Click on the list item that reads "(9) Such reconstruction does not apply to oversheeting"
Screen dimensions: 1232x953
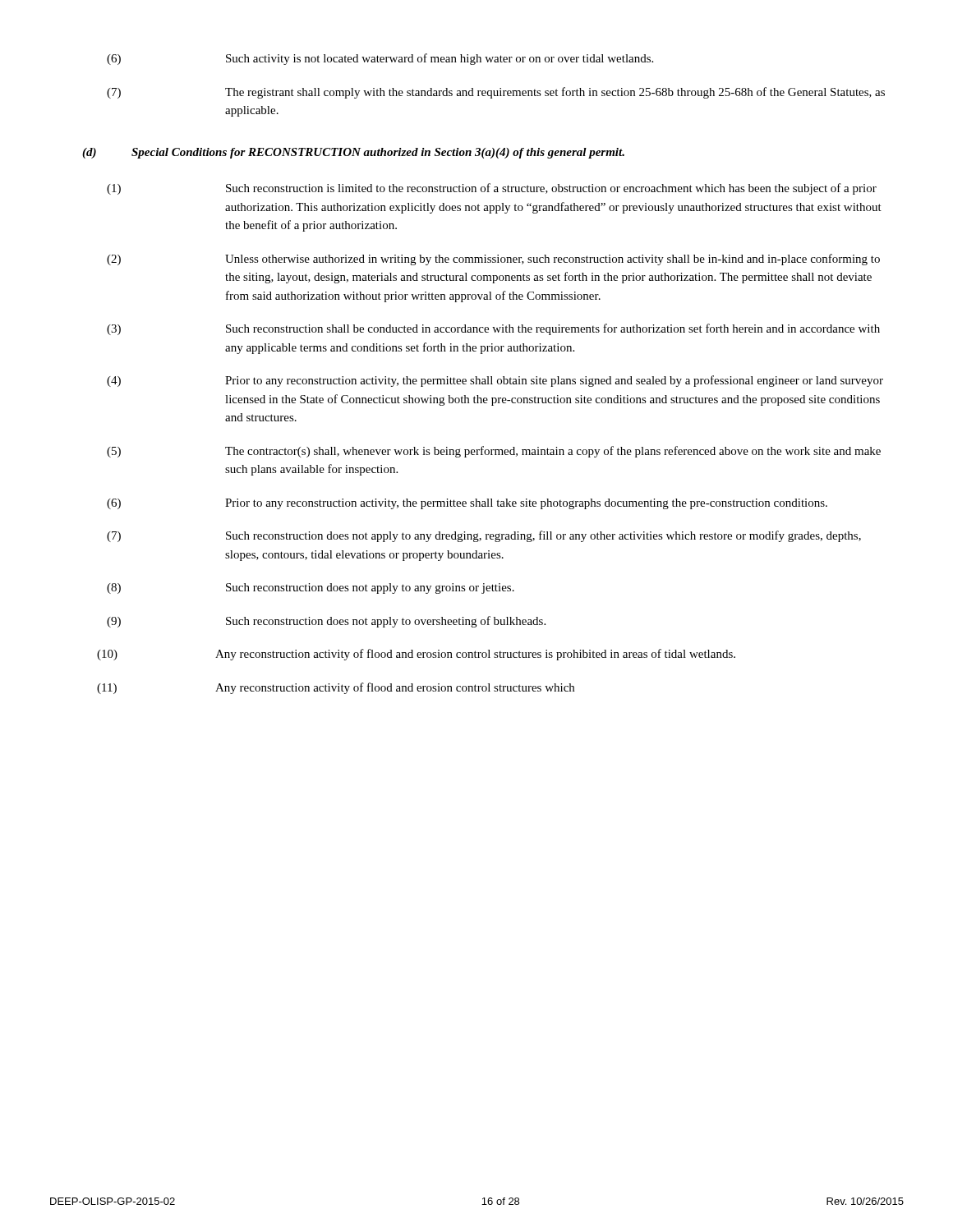(485, 621)
